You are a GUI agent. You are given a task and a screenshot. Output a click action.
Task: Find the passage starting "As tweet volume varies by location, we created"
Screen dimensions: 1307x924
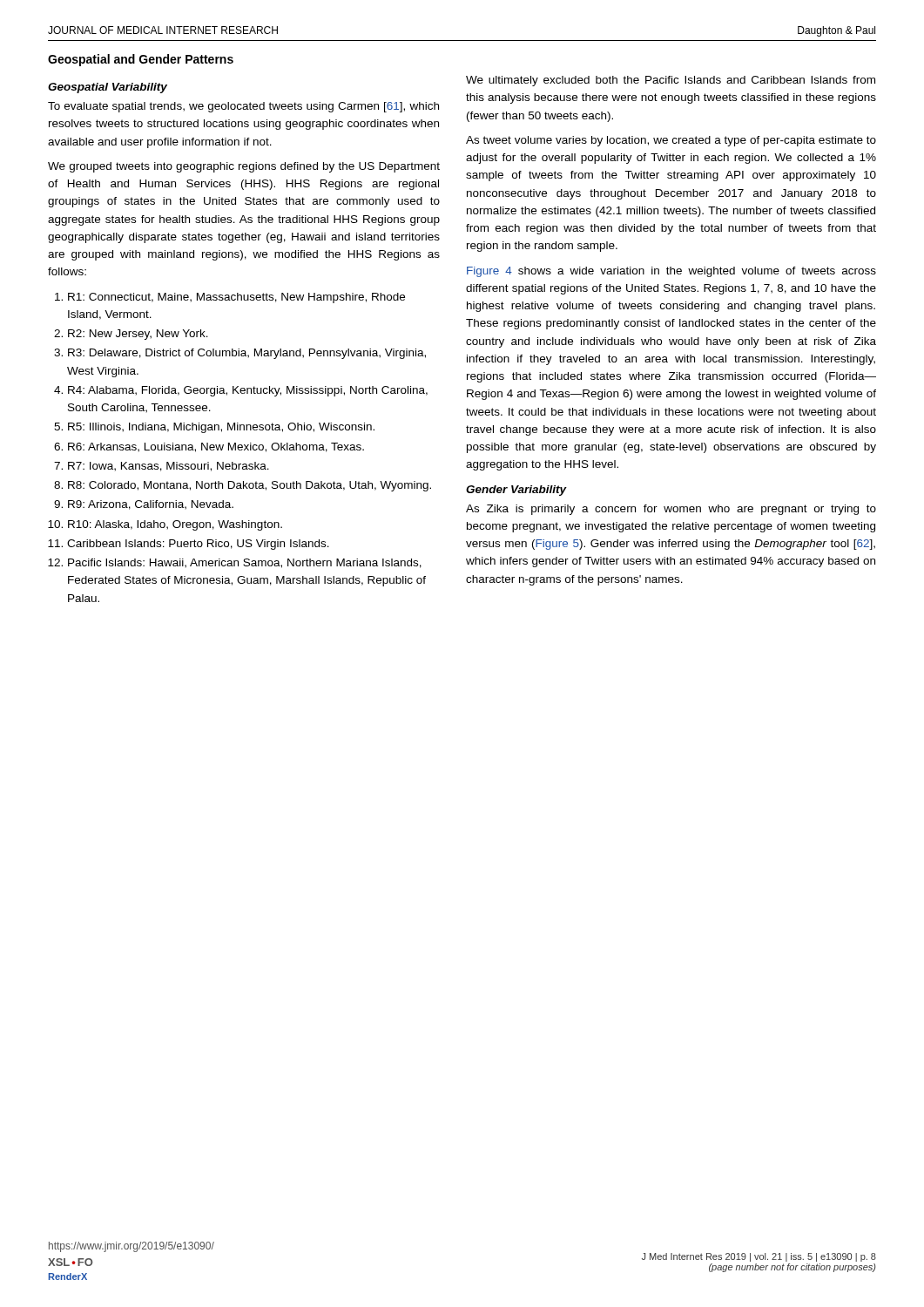point(671,193)
